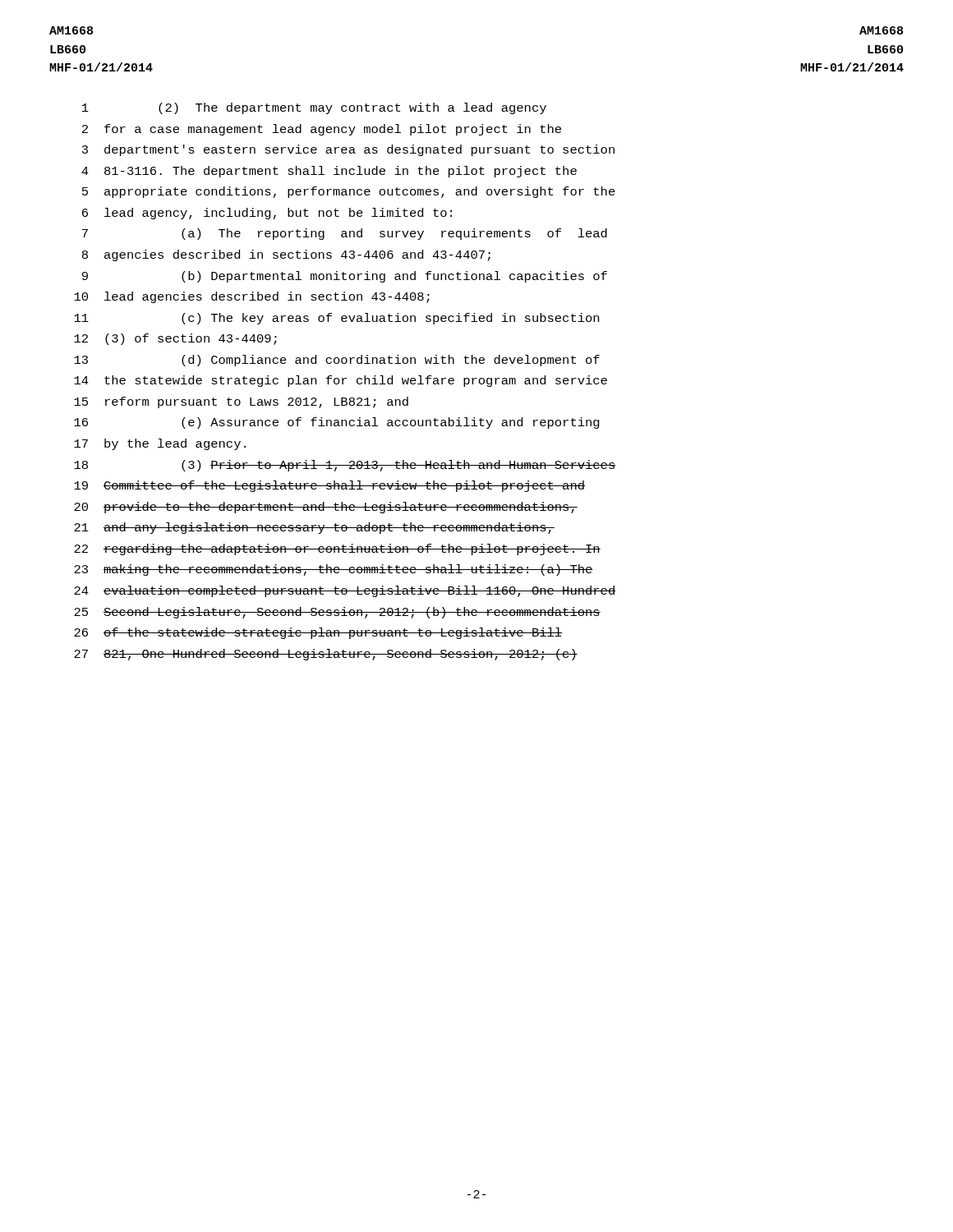The image size is (953, 1232).
Task: Find the text block that says "1 (2) The department may"
Action: point(476,382)
